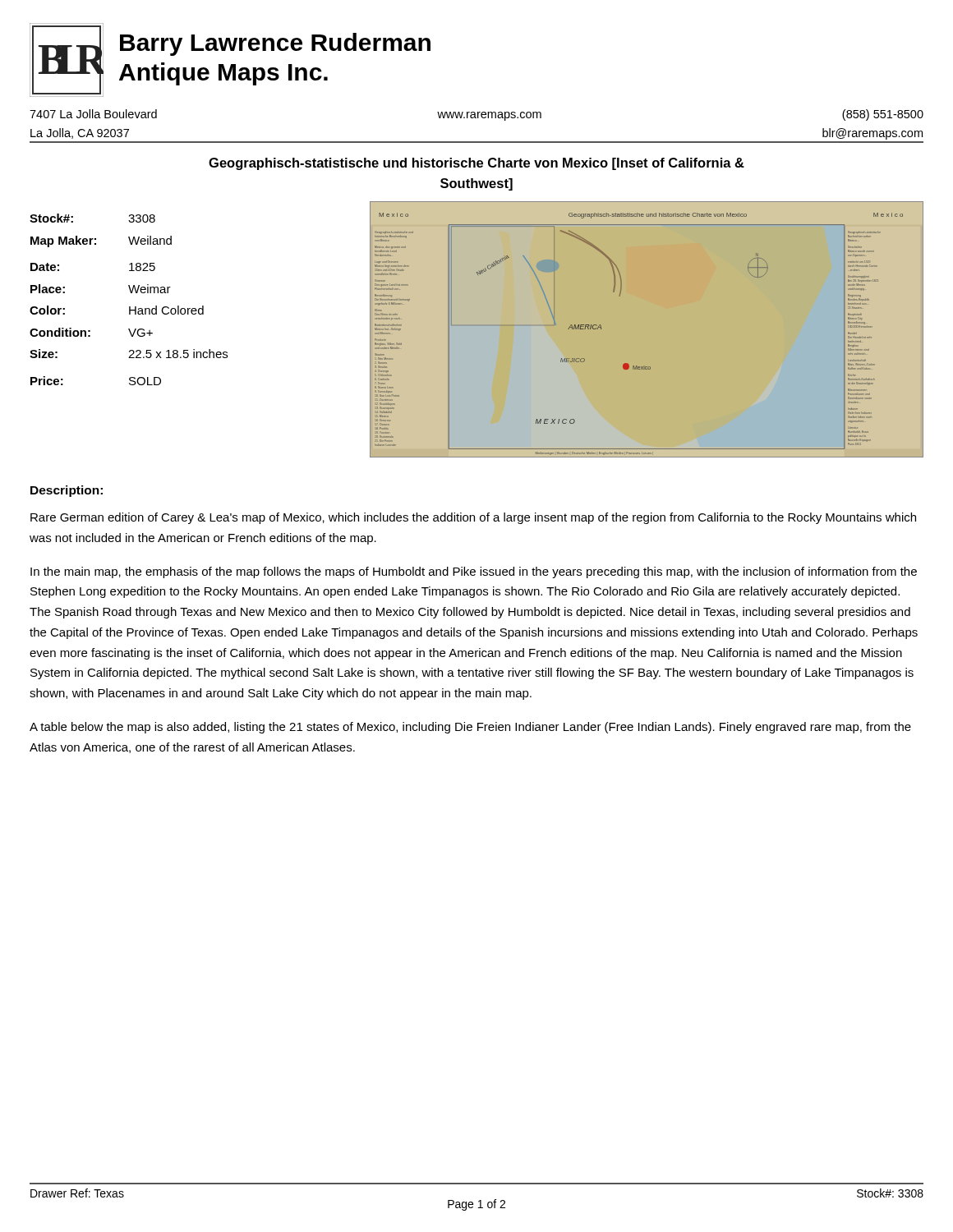Select the text block with the text "Rare German edition"
Viewport: 953px width, 1232px height.
(473, 527)
